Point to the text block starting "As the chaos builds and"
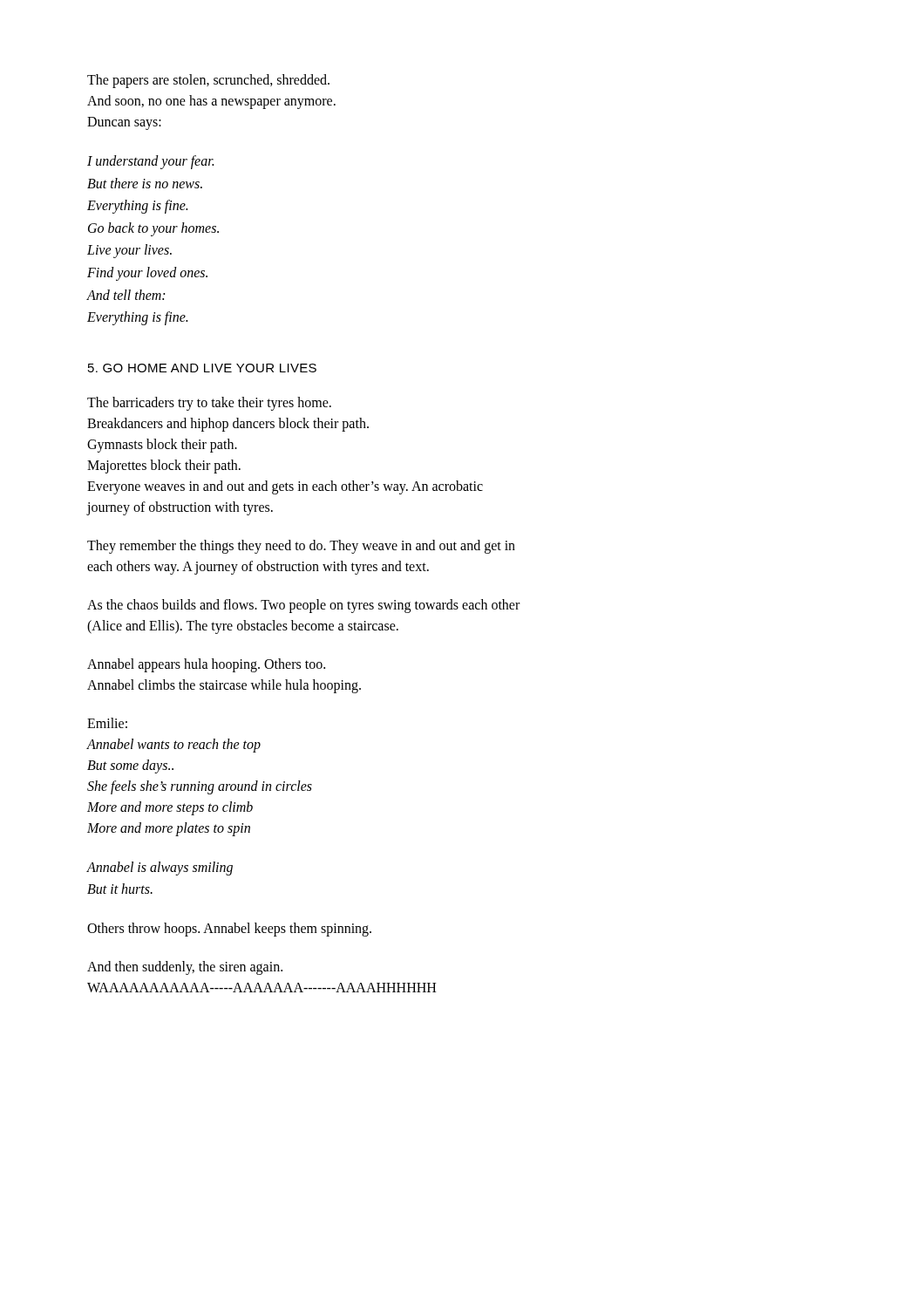 [303, 615]
